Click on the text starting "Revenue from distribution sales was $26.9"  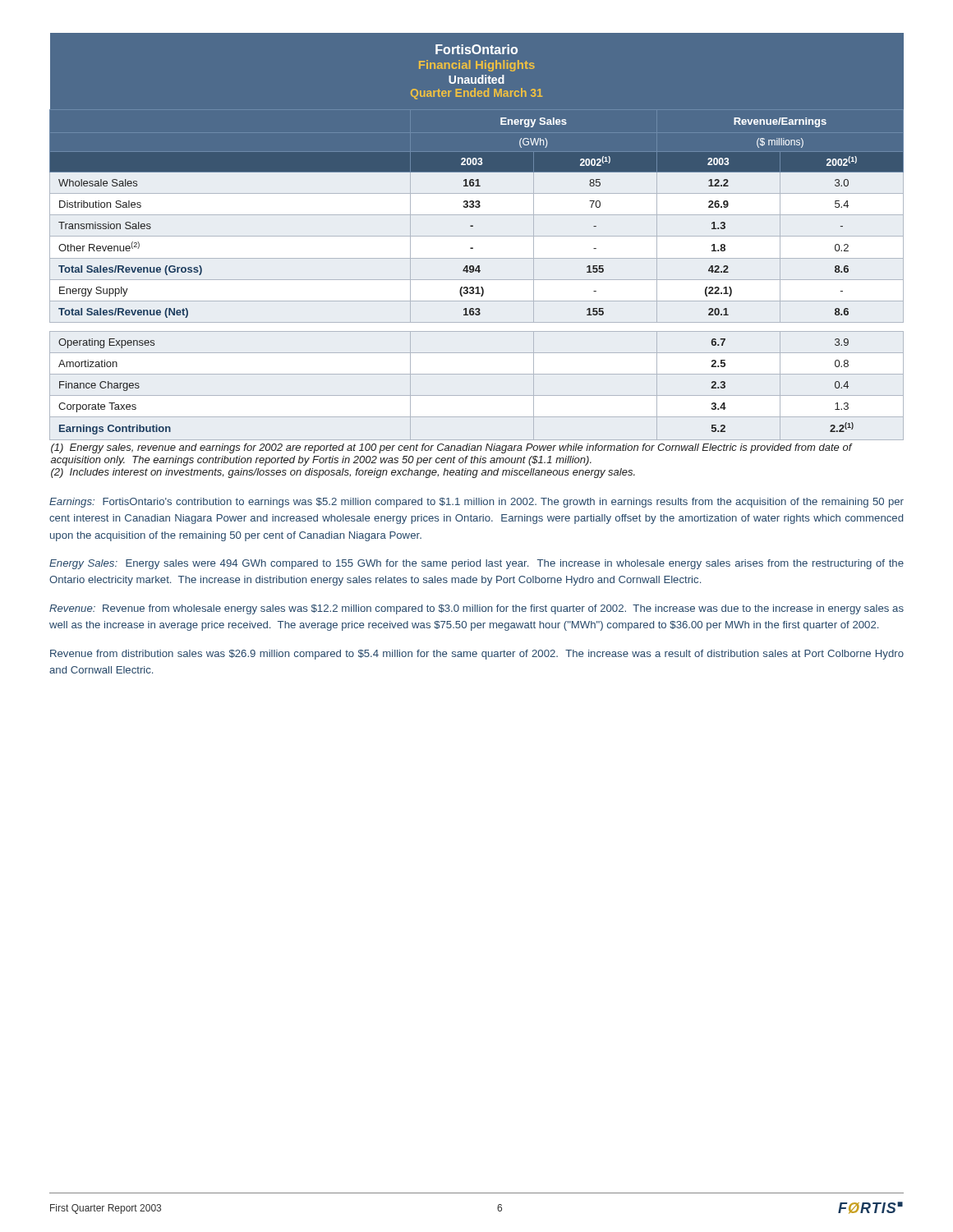point(476,662)
